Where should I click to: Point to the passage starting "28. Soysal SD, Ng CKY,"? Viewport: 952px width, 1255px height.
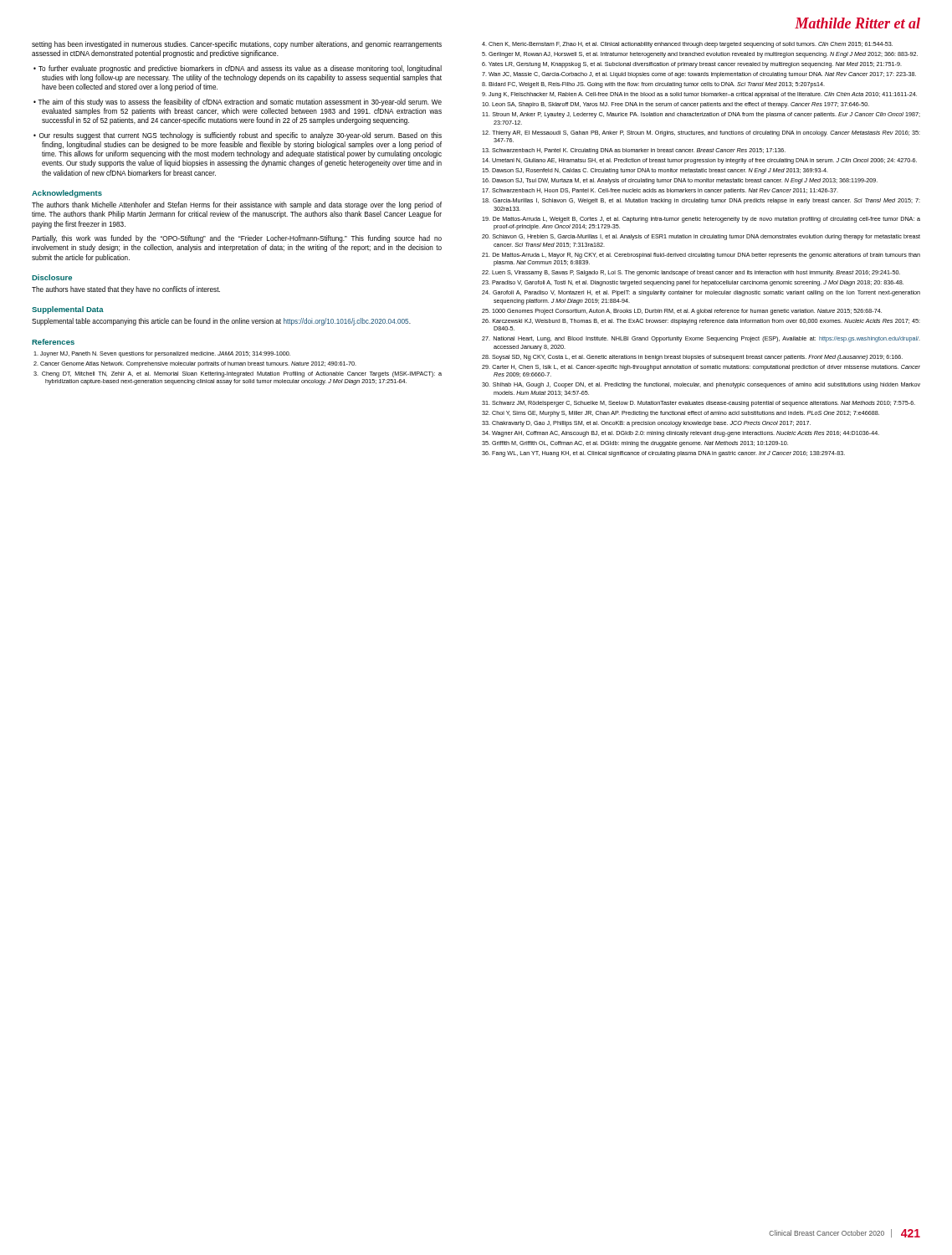click(692, 356)
